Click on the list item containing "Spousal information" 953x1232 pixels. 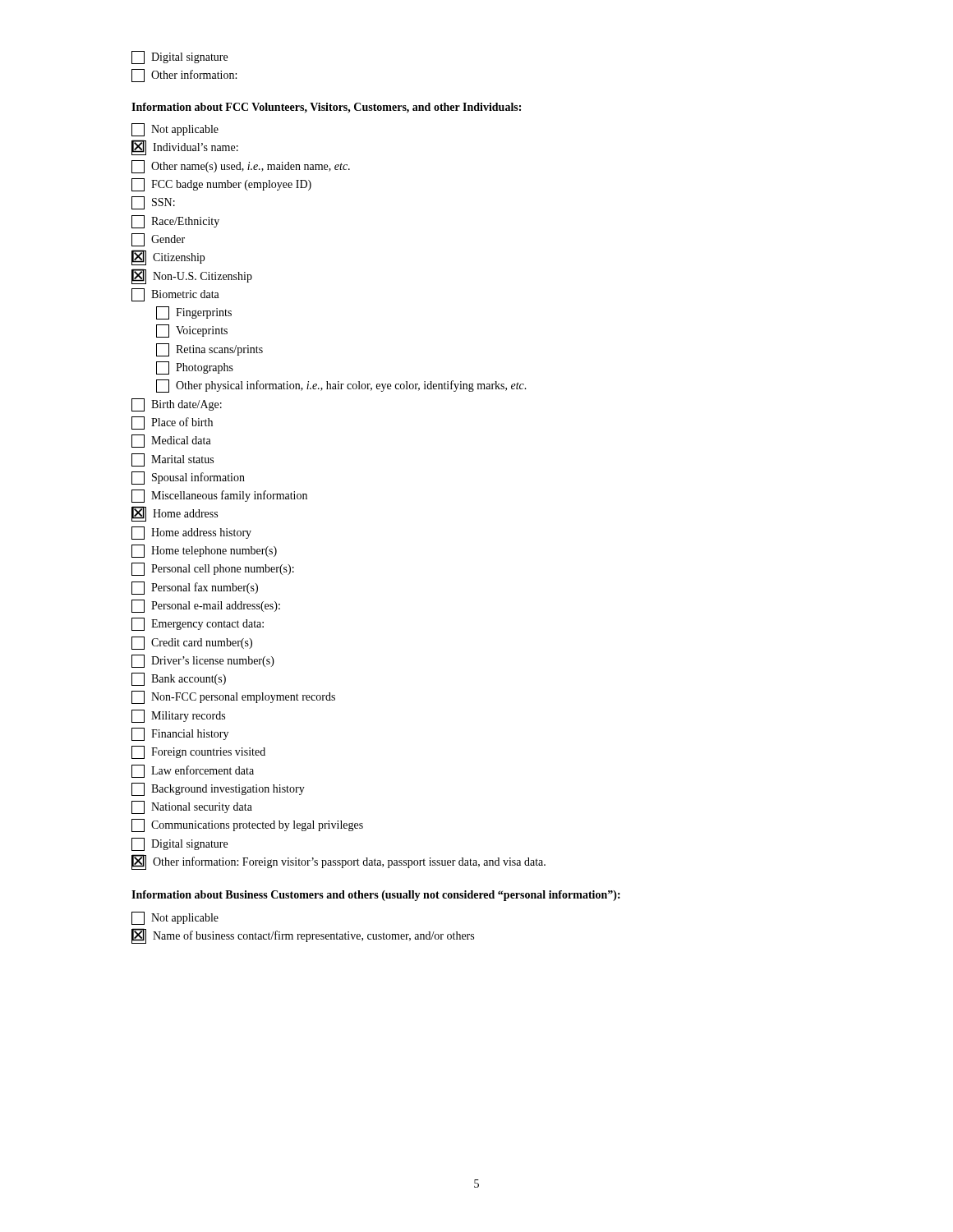188,478
